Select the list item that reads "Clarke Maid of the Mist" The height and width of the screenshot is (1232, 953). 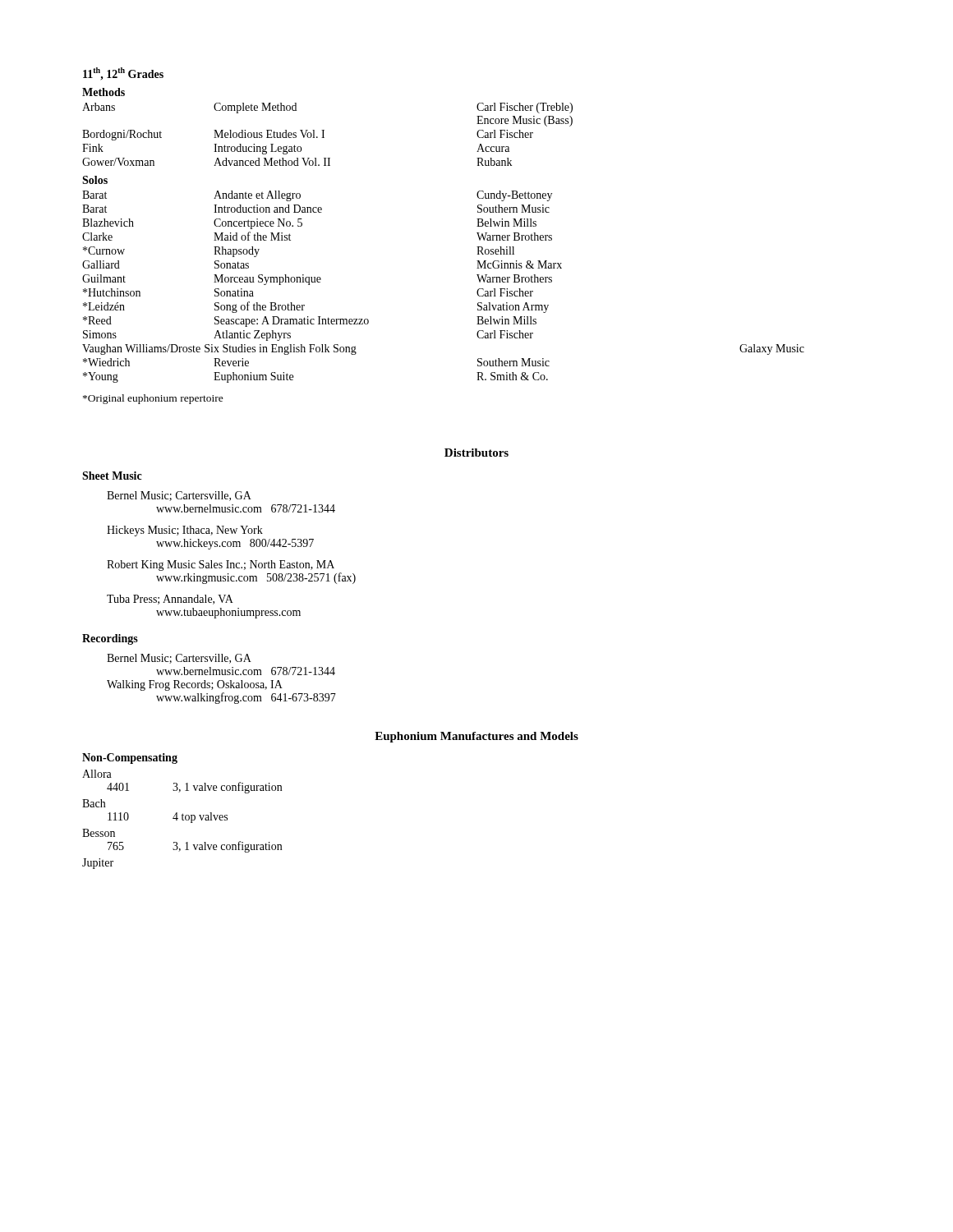[476, 237]
